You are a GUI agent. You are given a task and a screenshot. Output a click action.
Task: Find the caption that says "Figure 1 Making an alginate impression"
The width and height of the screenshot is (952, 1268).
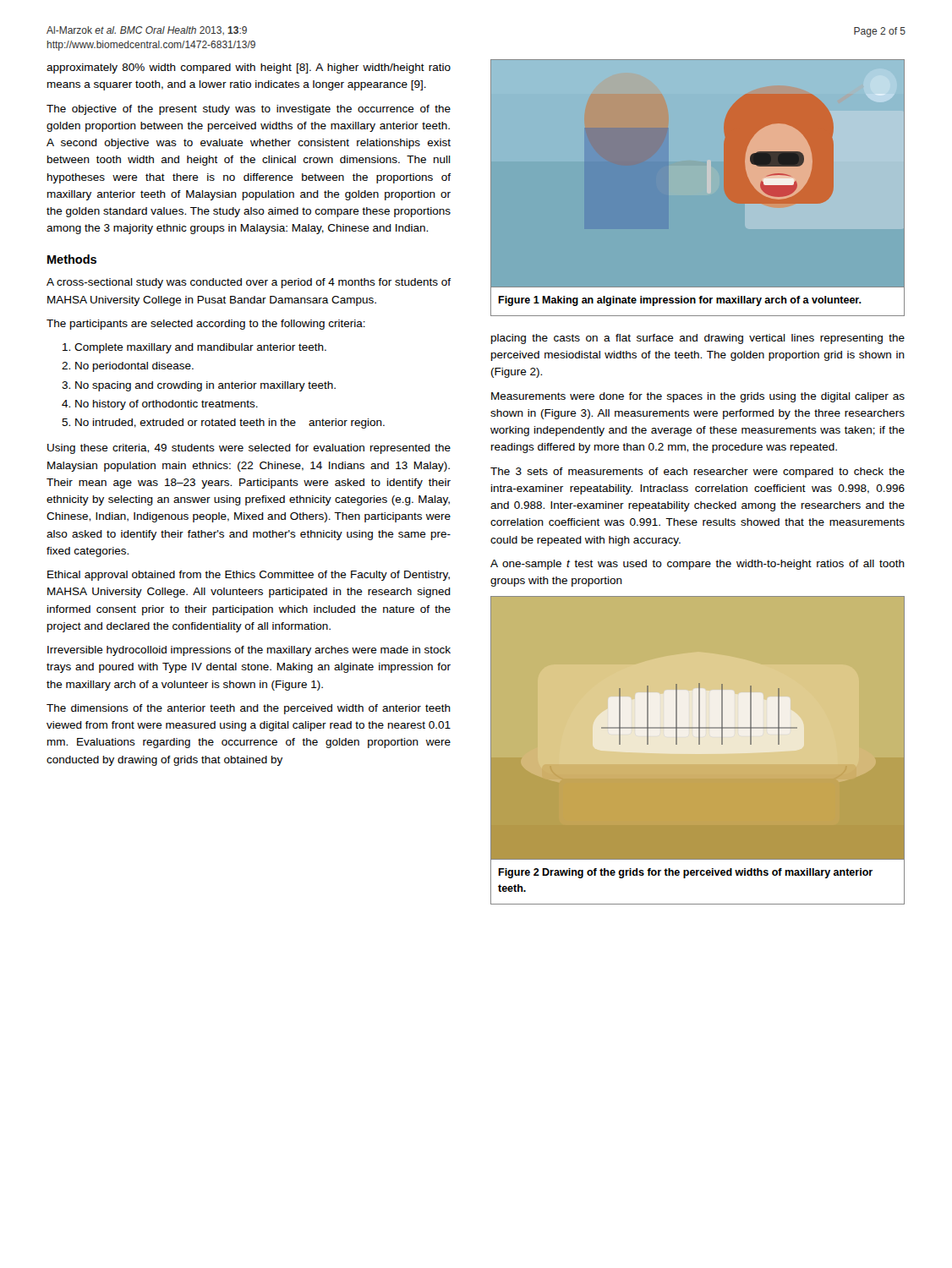point(680,300)
